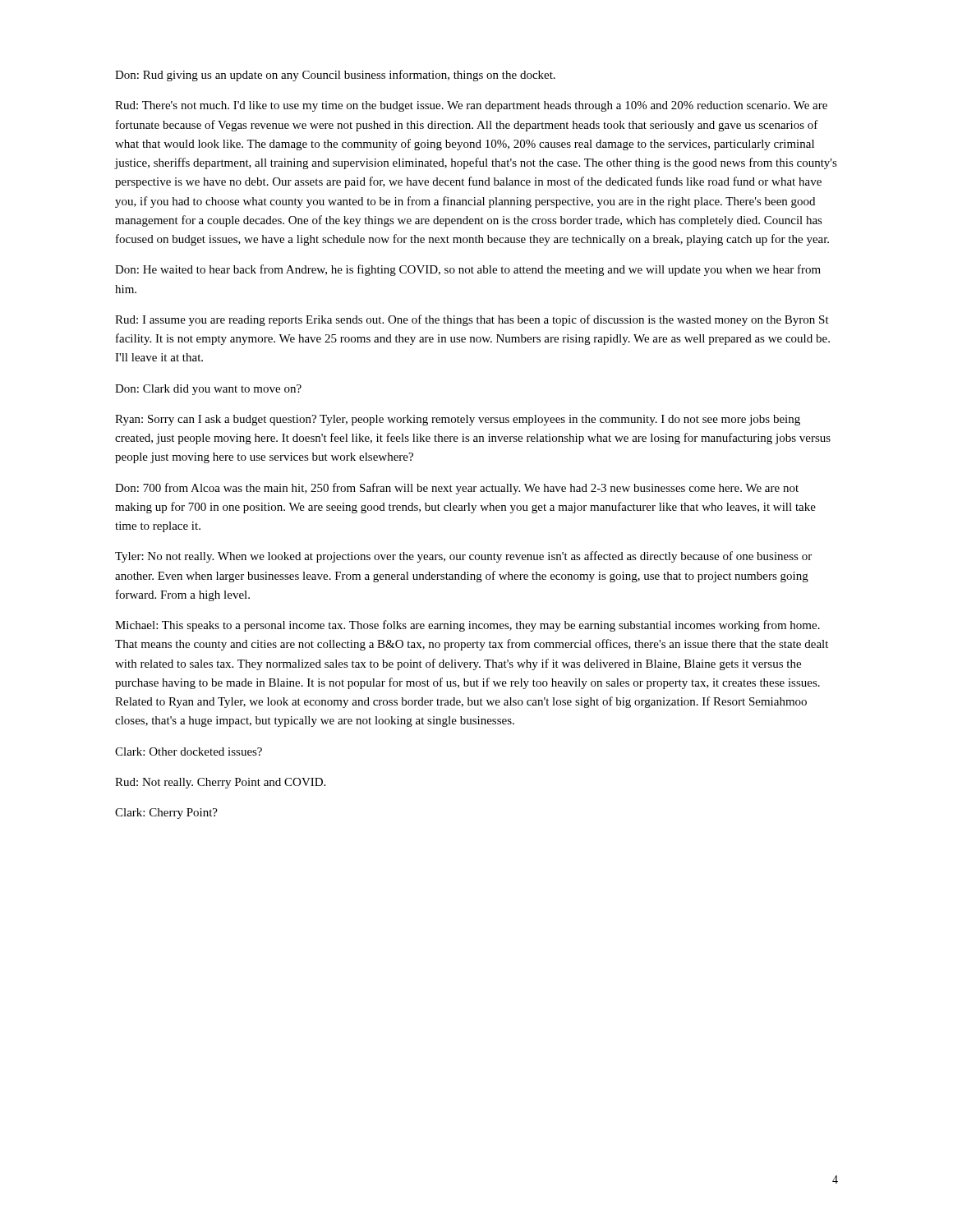Viewport: 953px width, 1232px height.
Task: Click on the region starting "Rud: Not really. Cherry Point"
Action: point(221,782)
